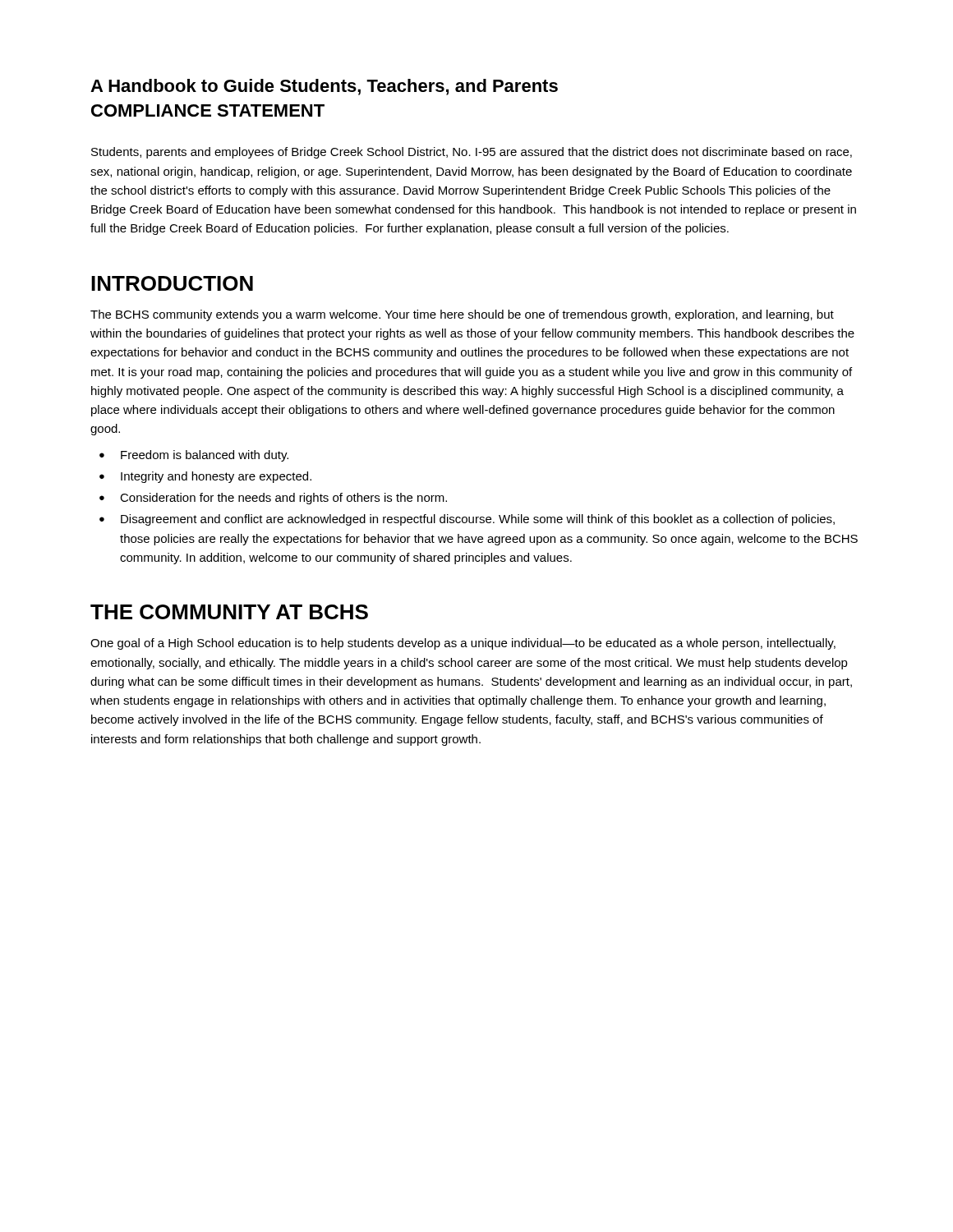Image resolution: width=953 pixels, height=1232 pixels.
Task: Select the passage starting "Consideration for the needs"
Action: 284,497
